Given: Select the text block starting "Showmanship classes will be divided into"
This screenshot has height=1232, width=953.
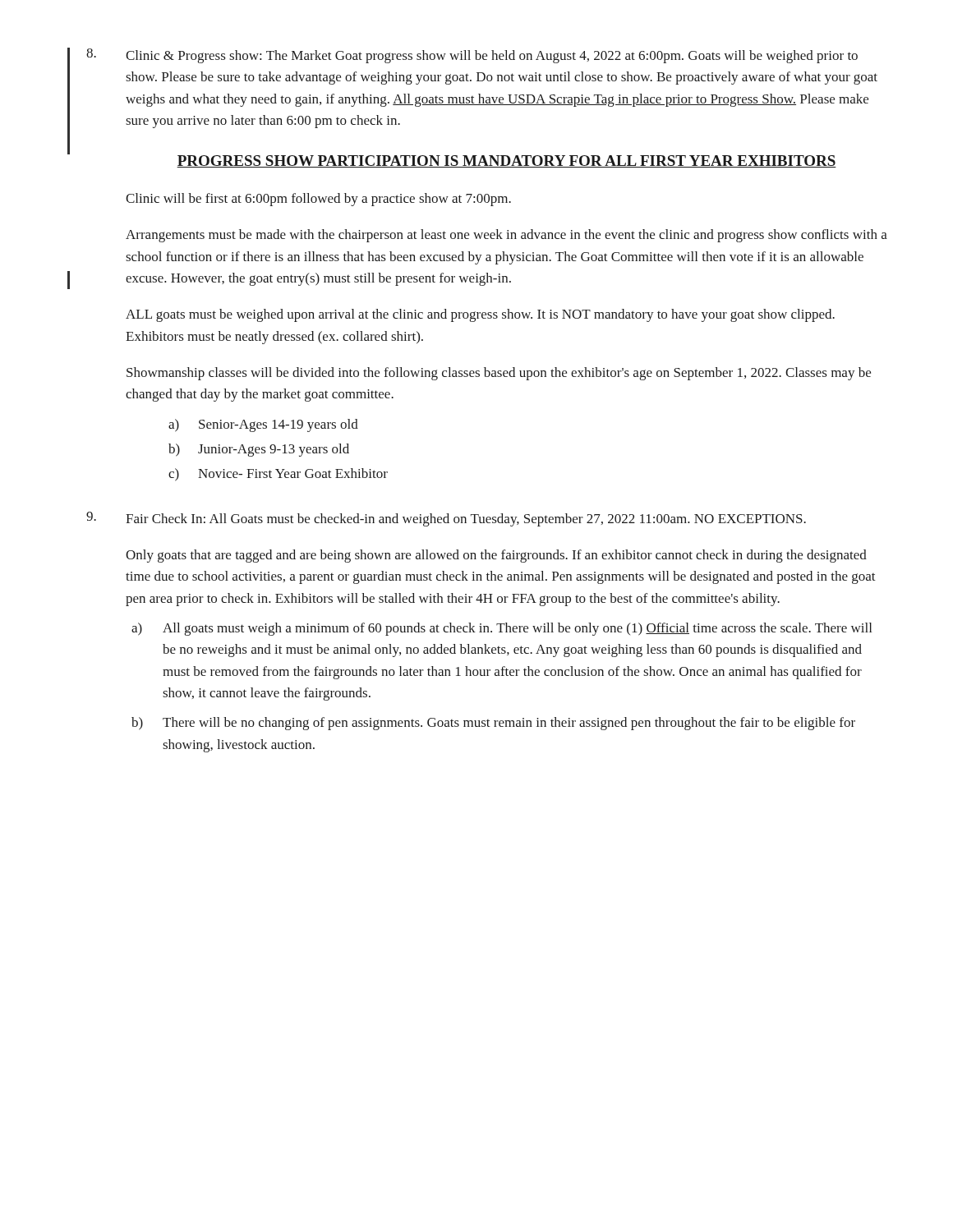Looking at the screenshot, I should 499,383.
